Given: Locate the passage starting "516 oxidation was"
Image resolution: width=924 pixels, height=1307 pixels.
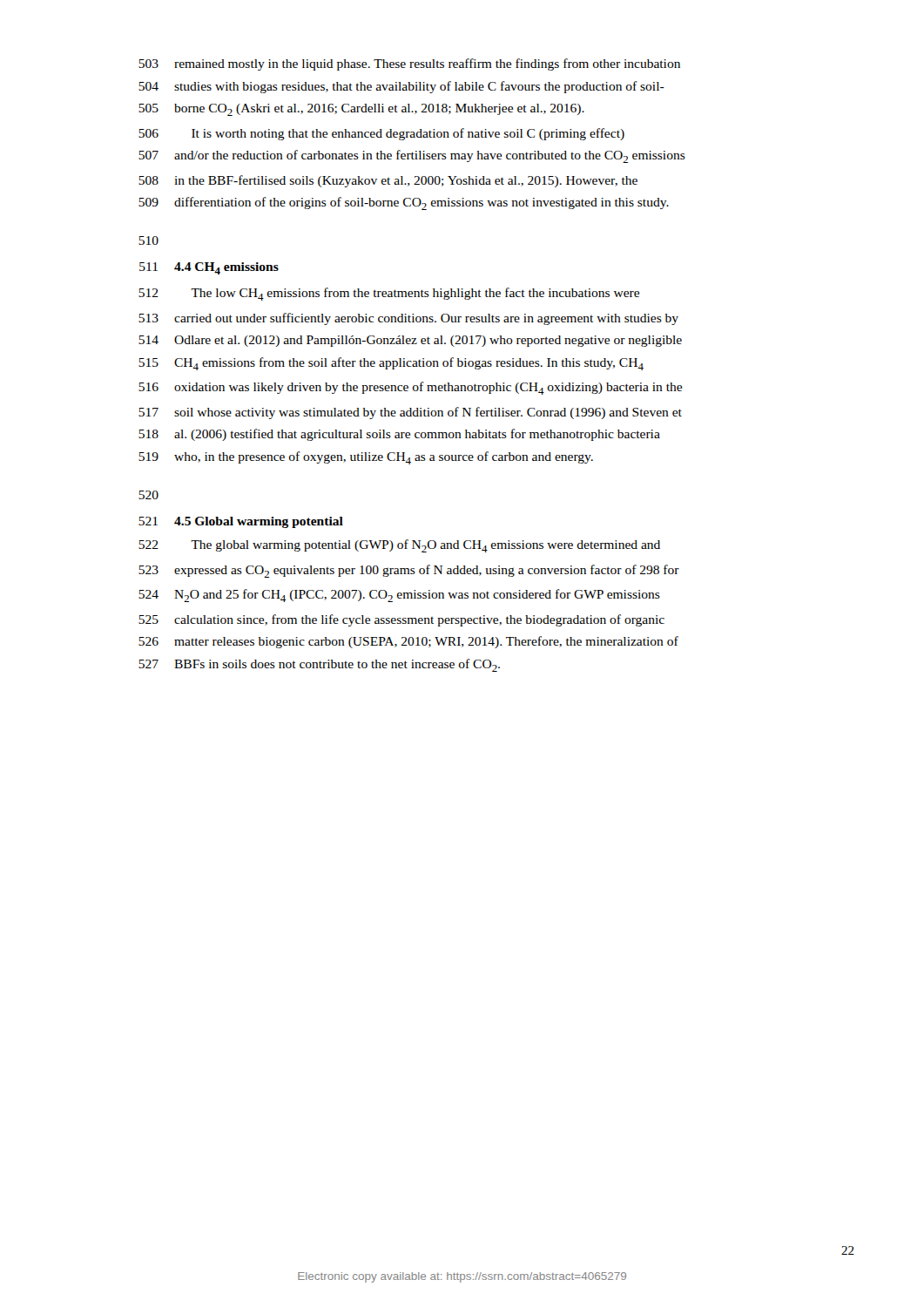Looking at the screenshot, I should tap(484, 388).
